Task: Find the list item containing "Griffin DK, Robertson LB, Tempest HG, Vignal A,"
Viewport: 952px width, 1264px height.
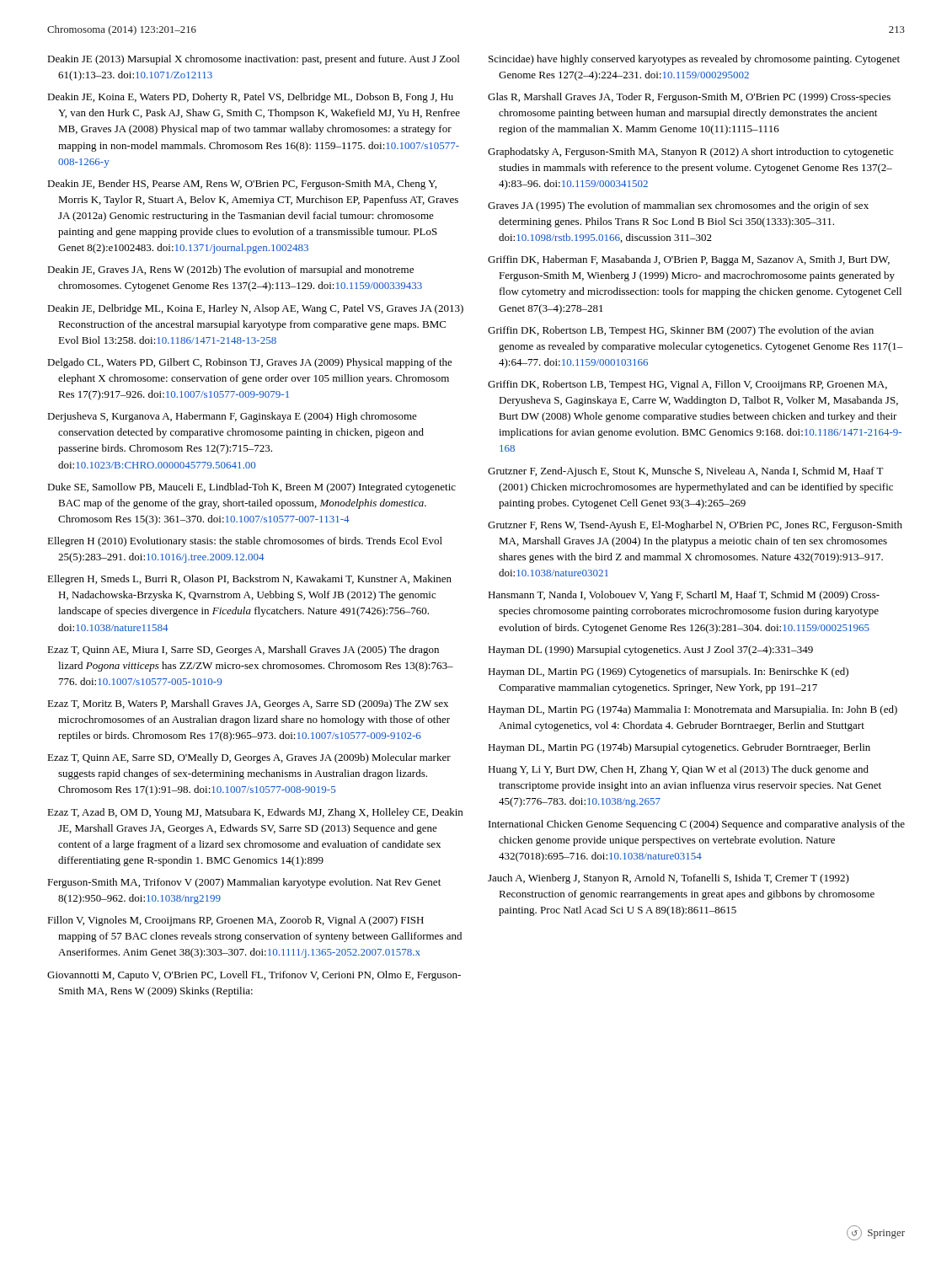Action: (x=695, y=416)
